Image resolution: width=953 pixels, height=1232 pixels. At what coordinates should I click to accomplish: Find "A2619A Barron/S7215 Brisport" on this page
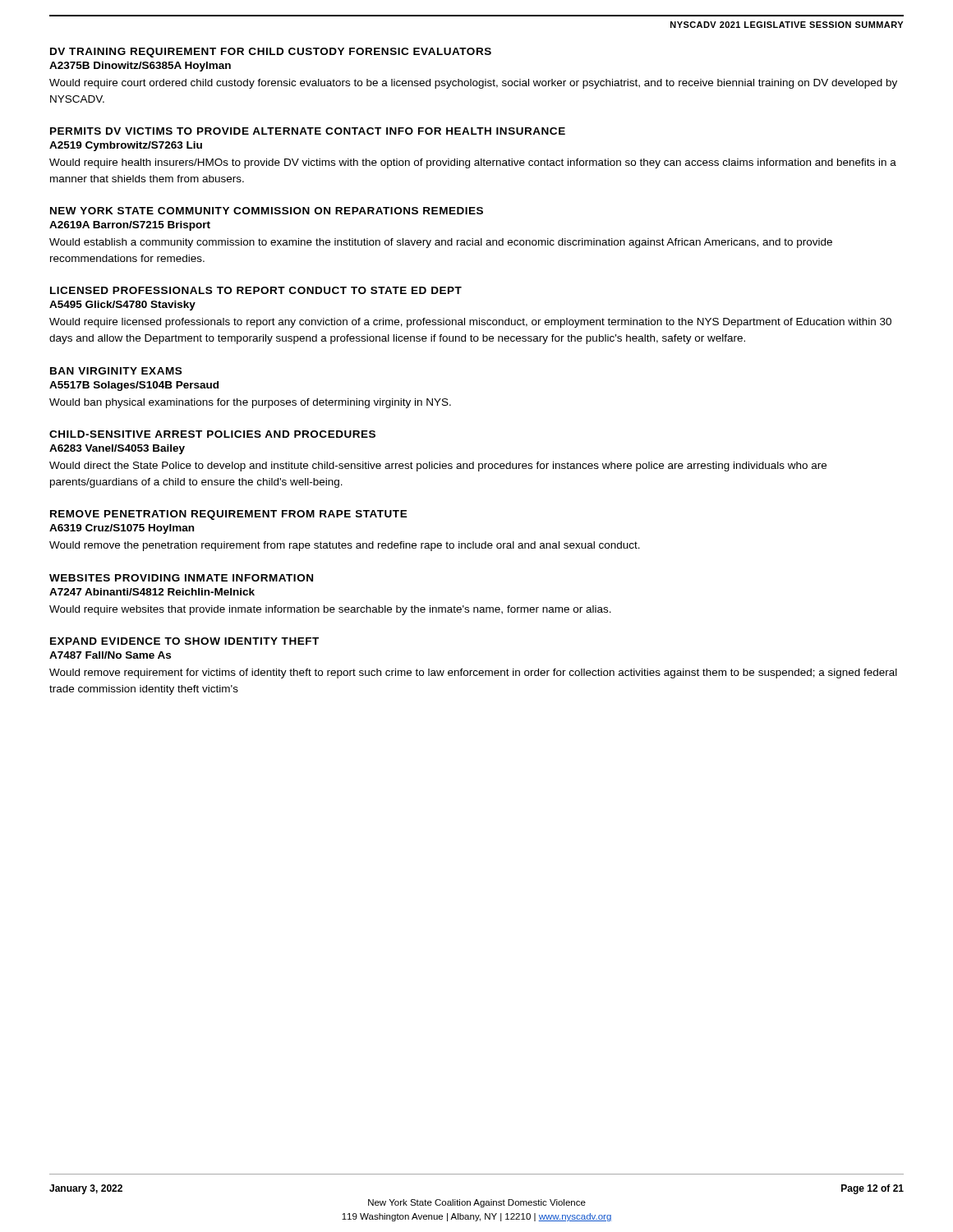pyautogui.click(x=130, y=225)
